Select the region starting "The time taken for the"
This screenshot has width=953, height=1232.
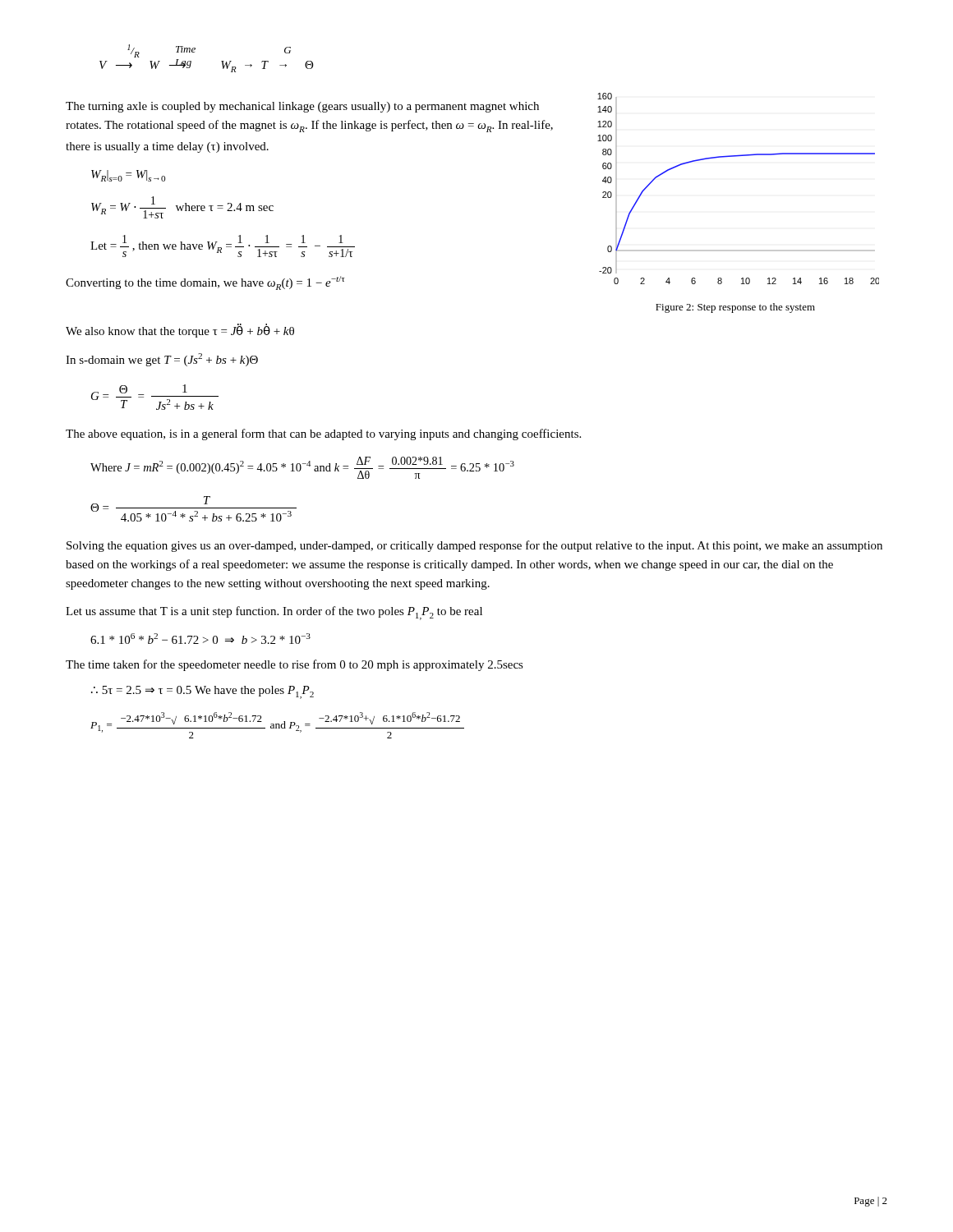click(295, 664)
